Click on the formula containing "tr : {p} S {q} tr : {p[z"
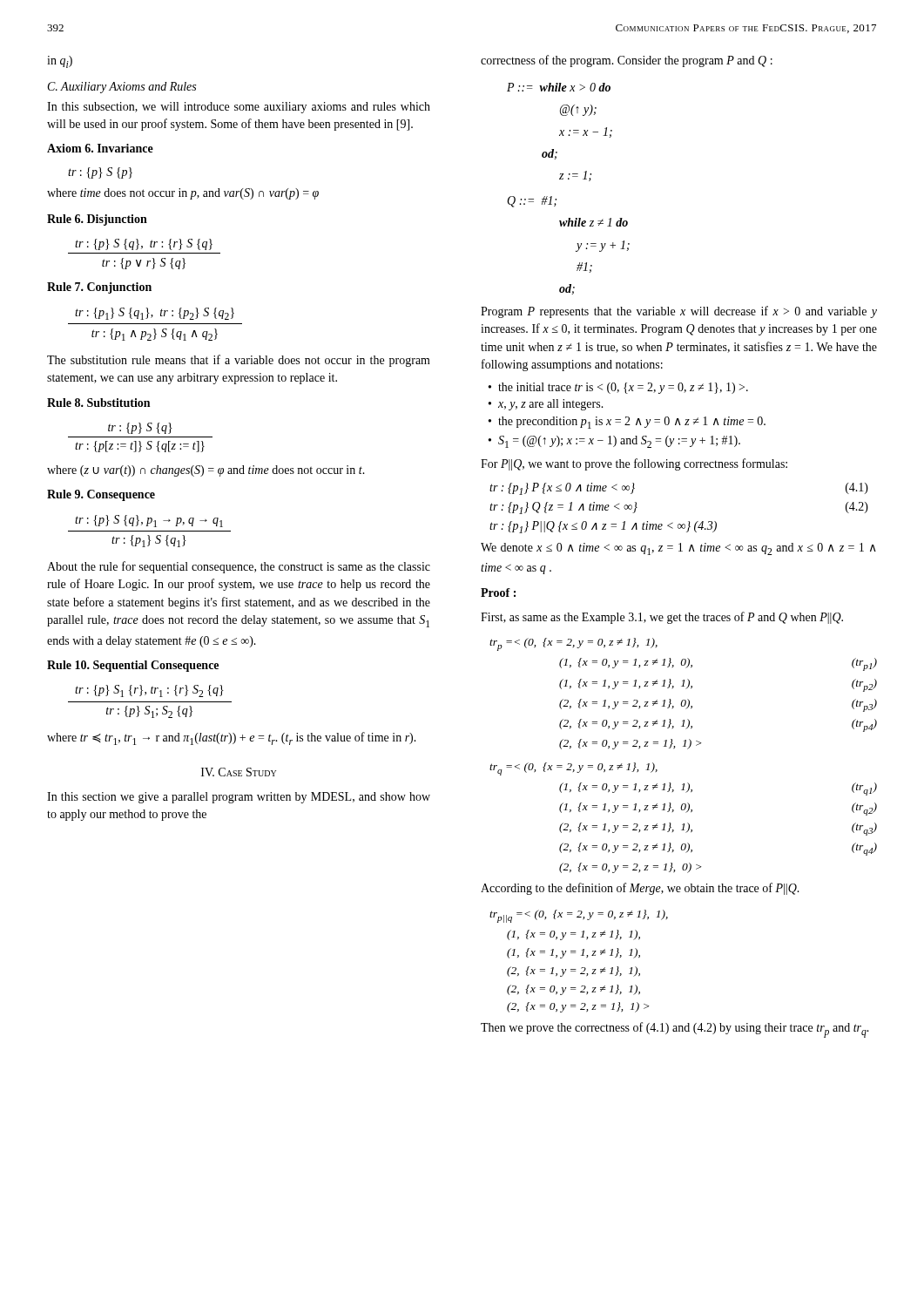This screenshot has height=1307, width=924. [140, 437]
